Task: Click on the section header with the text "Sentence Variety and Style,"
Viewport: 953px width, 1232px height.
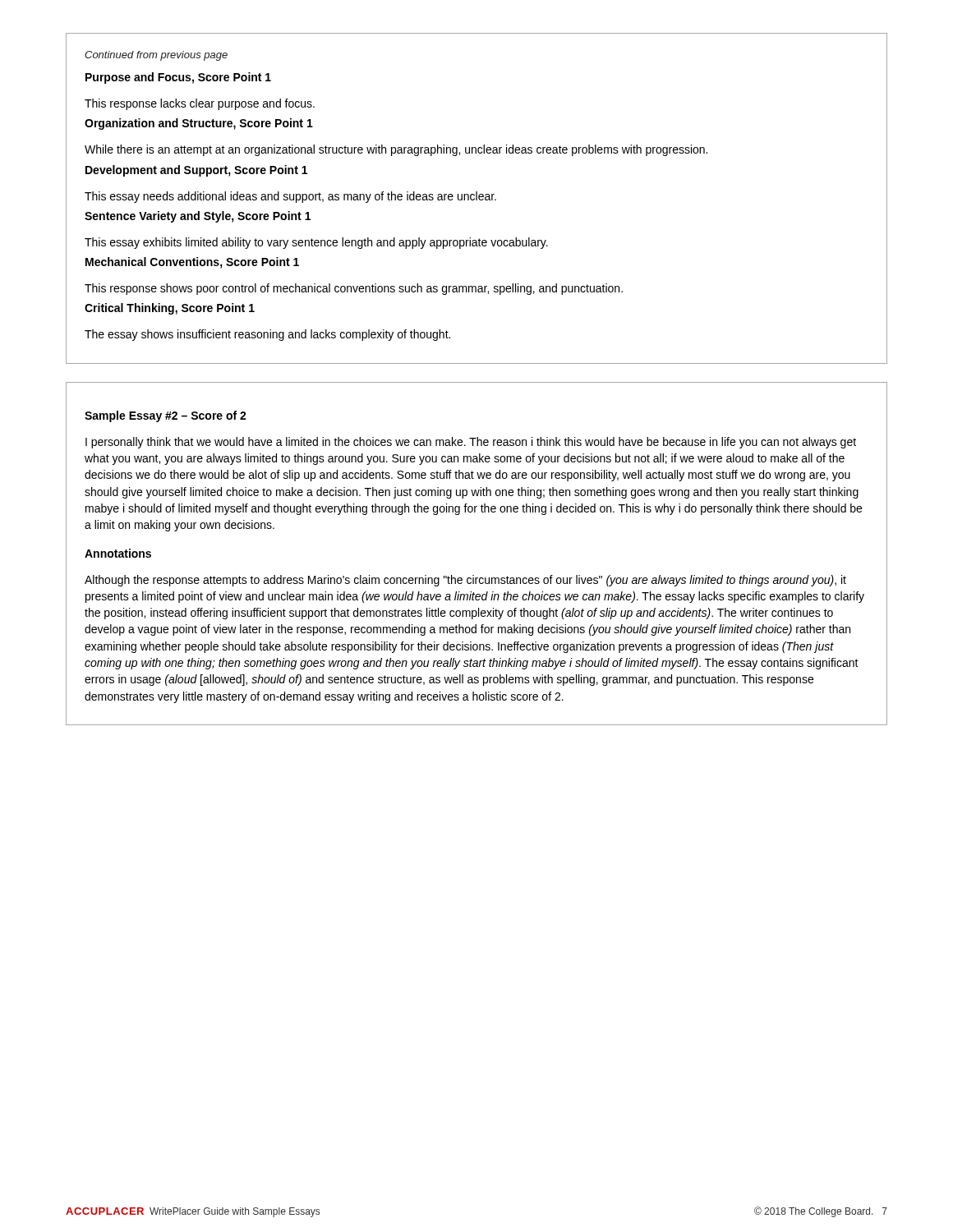Action: pyautogui.click(x=198, y=217)
